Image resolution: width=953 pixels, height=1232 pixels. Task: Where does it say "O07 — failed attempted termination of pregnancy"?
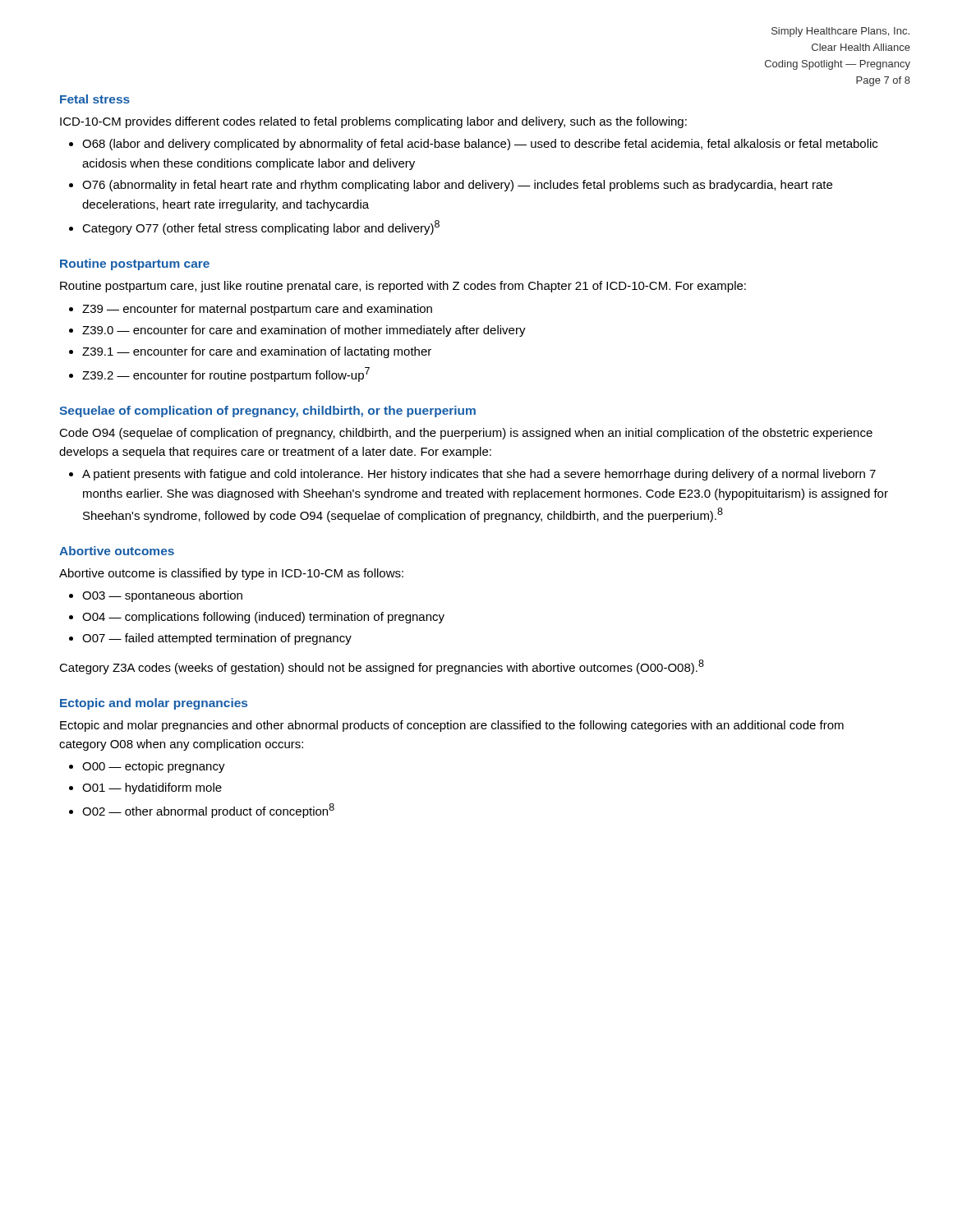pyautogui.click(x=217, y=638)
